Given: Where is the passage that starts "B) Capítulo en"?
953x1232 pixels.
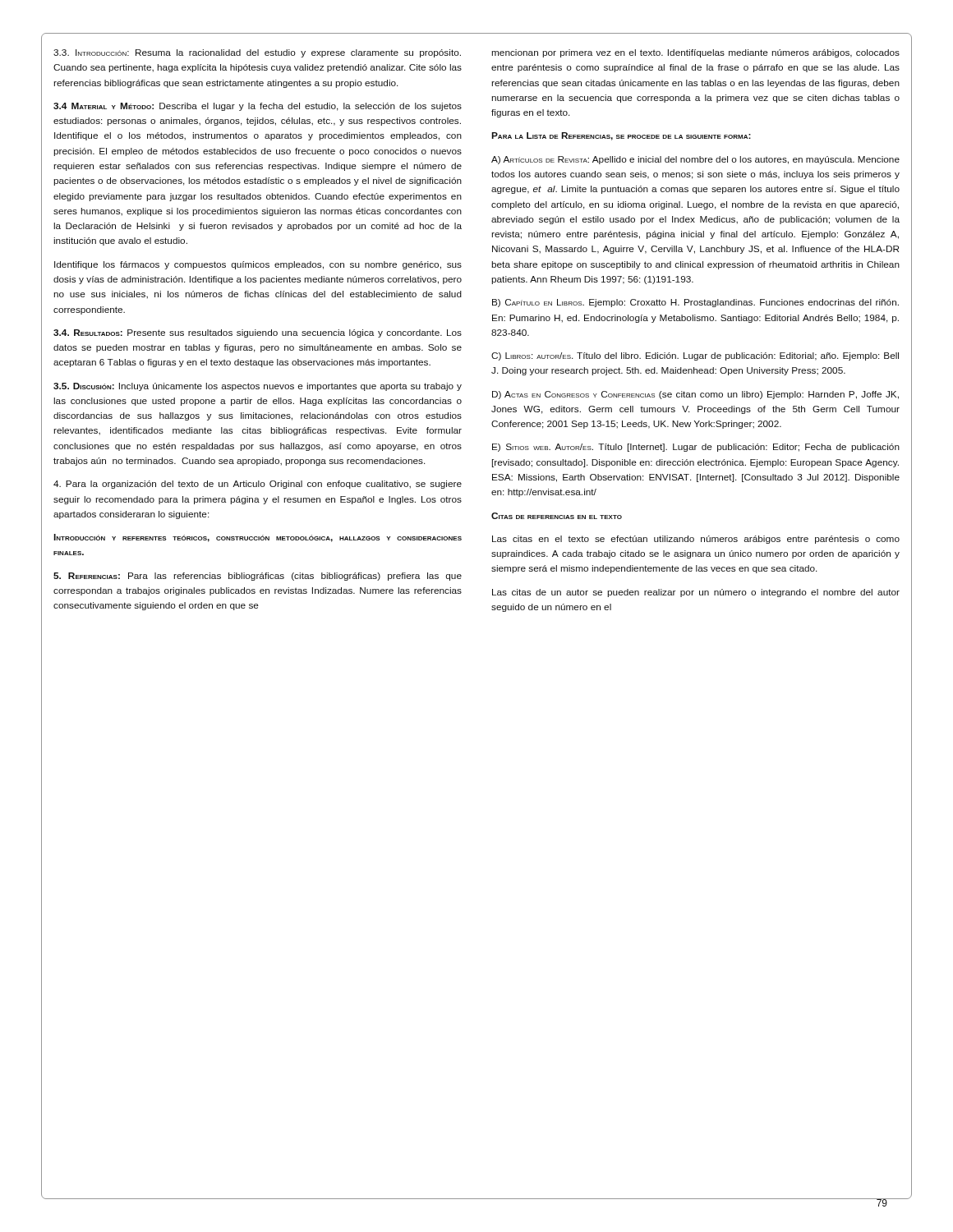Looking at the screenshot, I should pyautogui.click(x=695, y=318).
